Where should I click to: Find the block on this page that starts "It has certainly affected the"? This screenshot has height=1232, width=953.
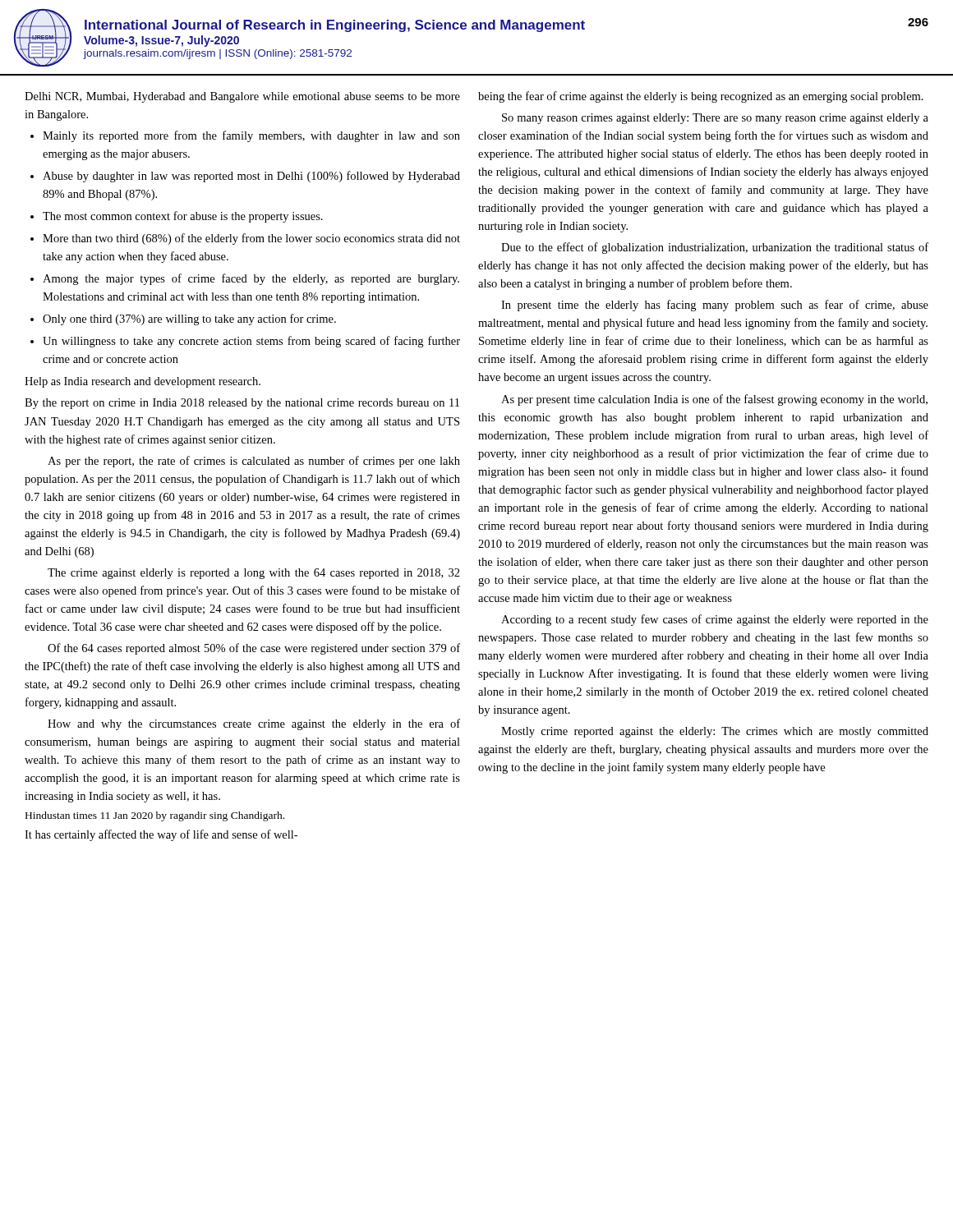click(x=242, y=834)
